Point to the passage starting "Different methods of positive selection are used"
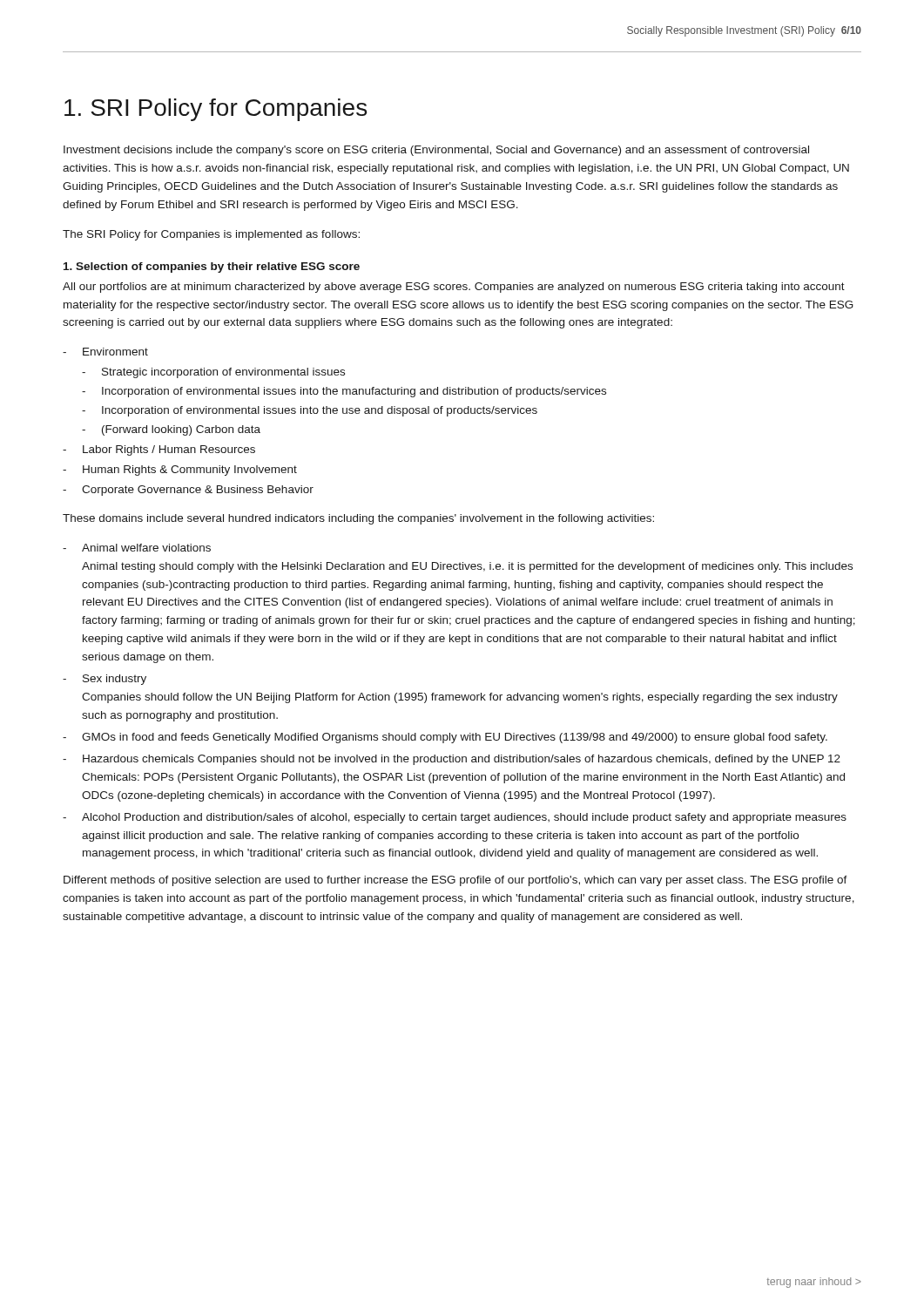The width and height of the screenshot is (924, 1307). click(x=459, y=898)
